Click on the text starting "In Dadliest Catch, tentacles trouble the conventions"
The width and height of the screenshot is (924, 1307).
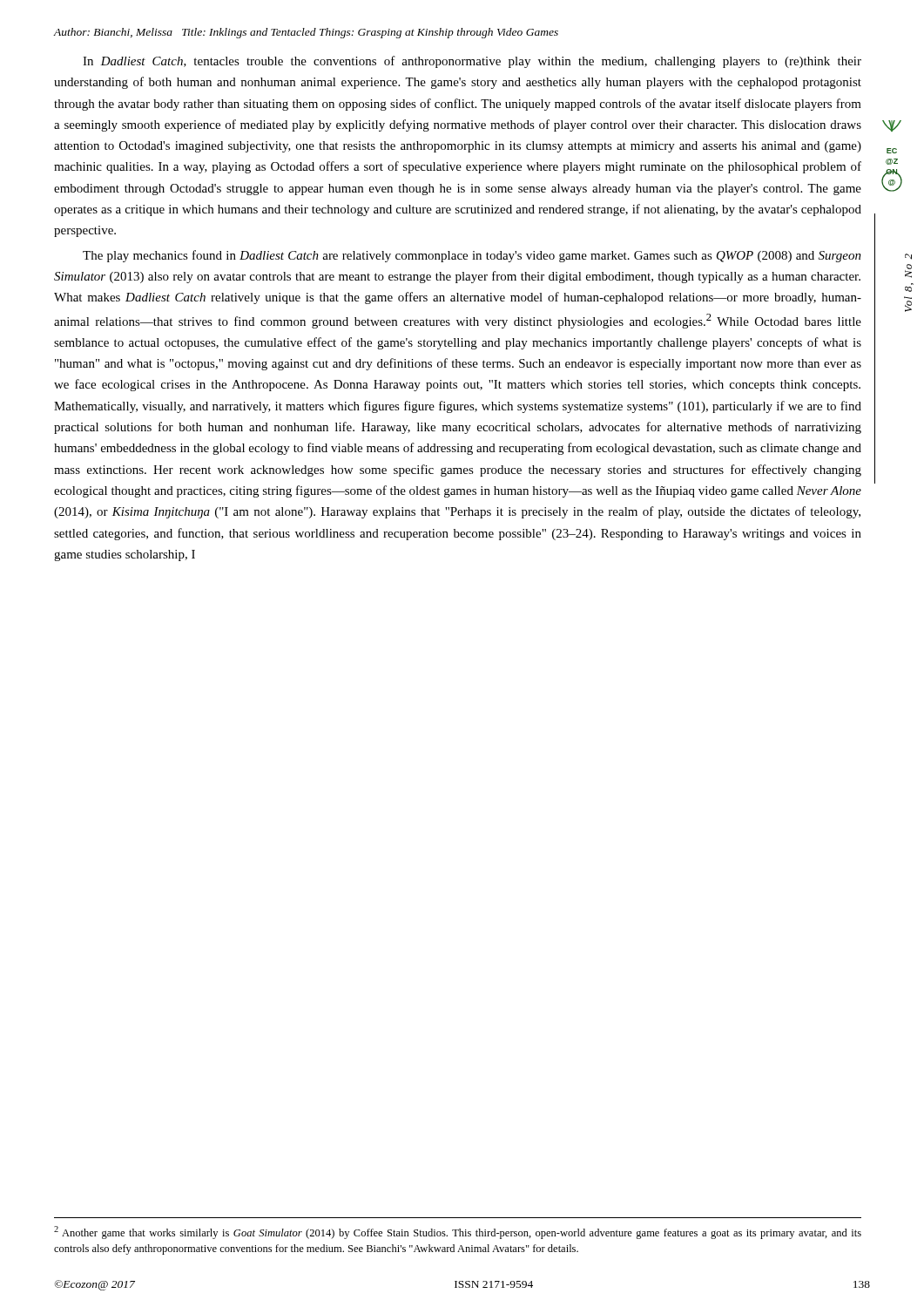pyautogui.click(x=458, y=146)
